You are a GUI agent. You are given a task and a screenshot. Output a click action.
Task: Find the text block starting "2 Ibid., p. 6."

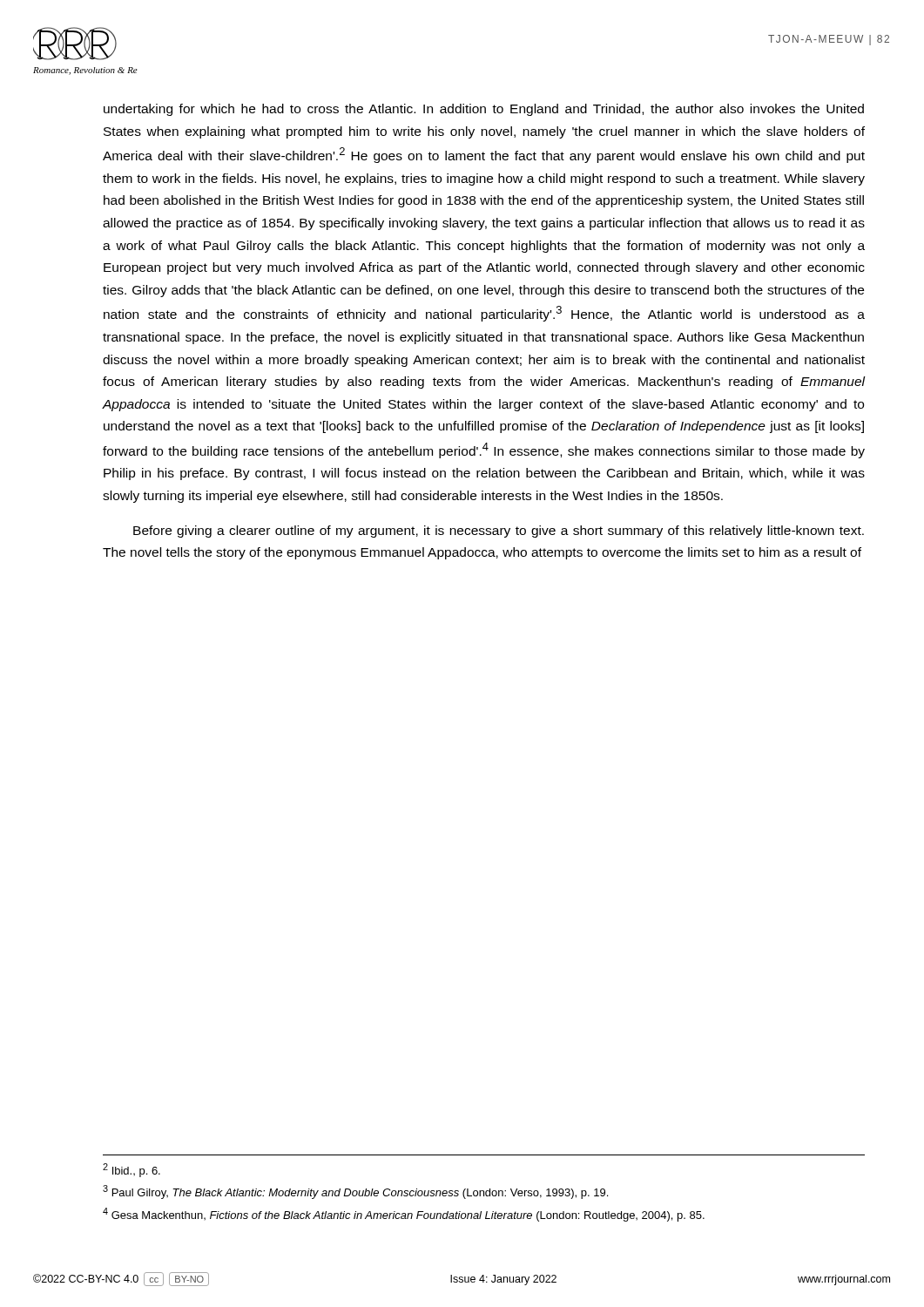pos(132,1169)
